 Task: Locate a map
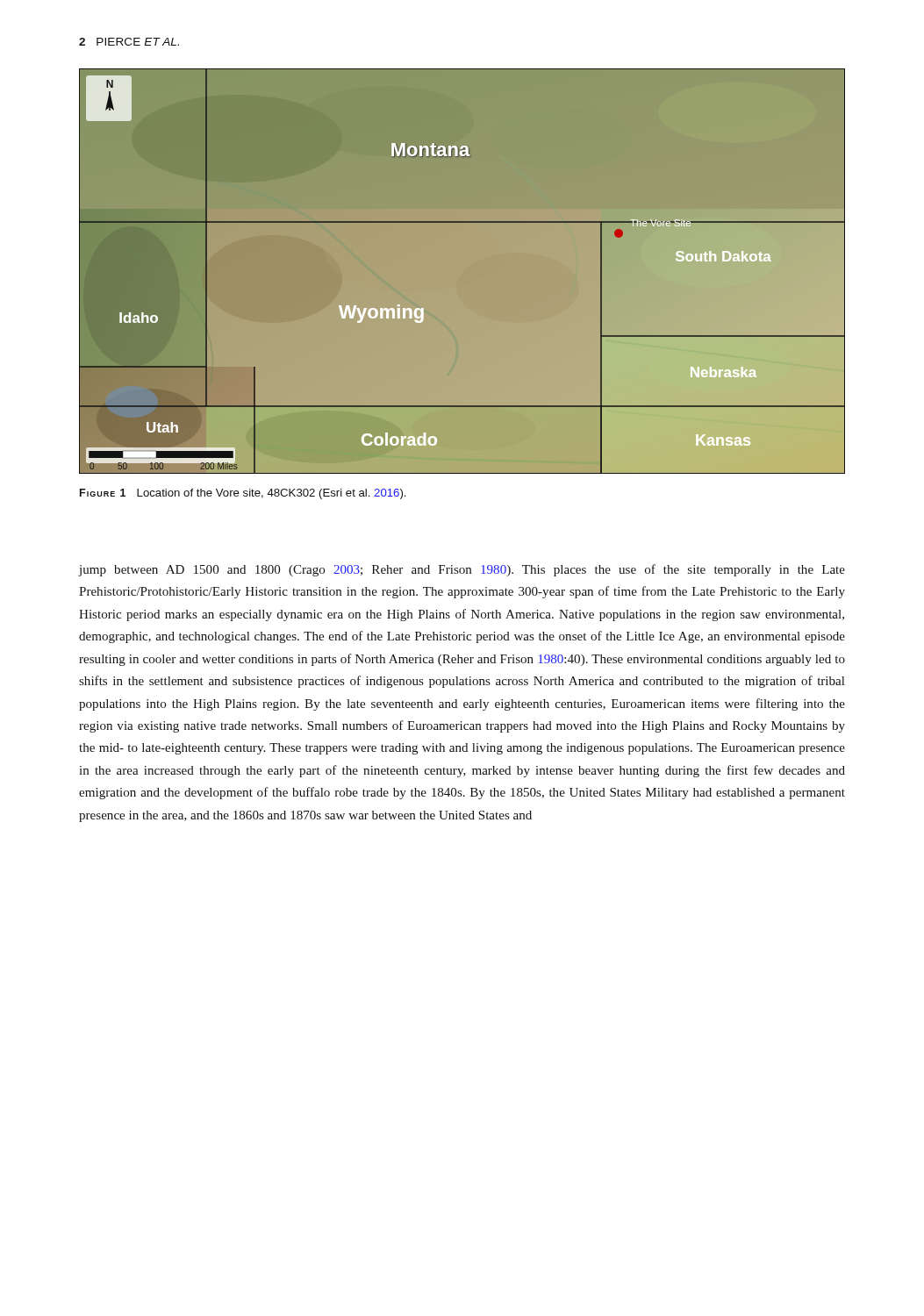[x=462, y=273]
